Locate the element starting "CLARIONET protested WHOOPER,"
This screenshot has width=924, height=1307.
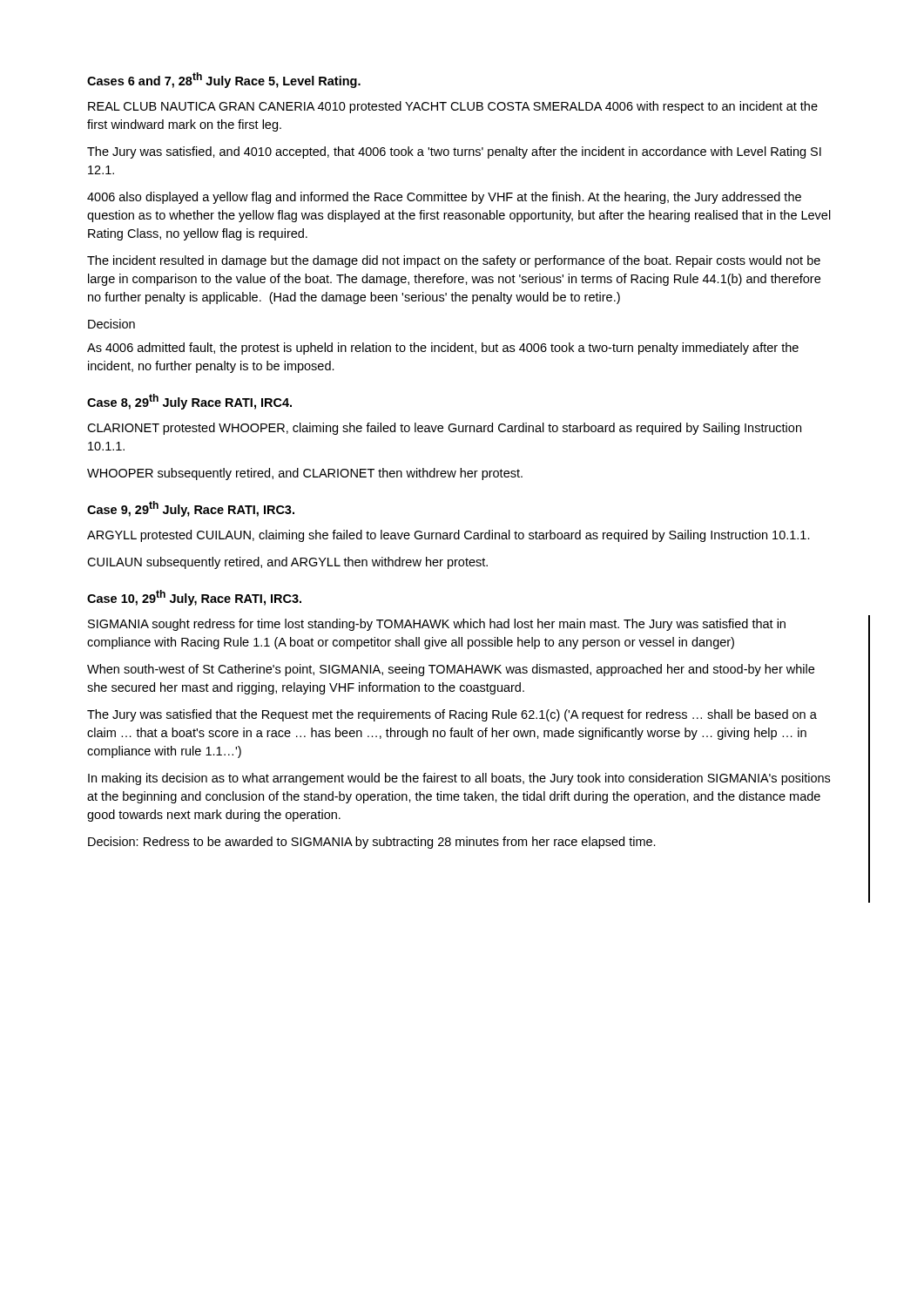pyautogui.click(x=445, y=437)
